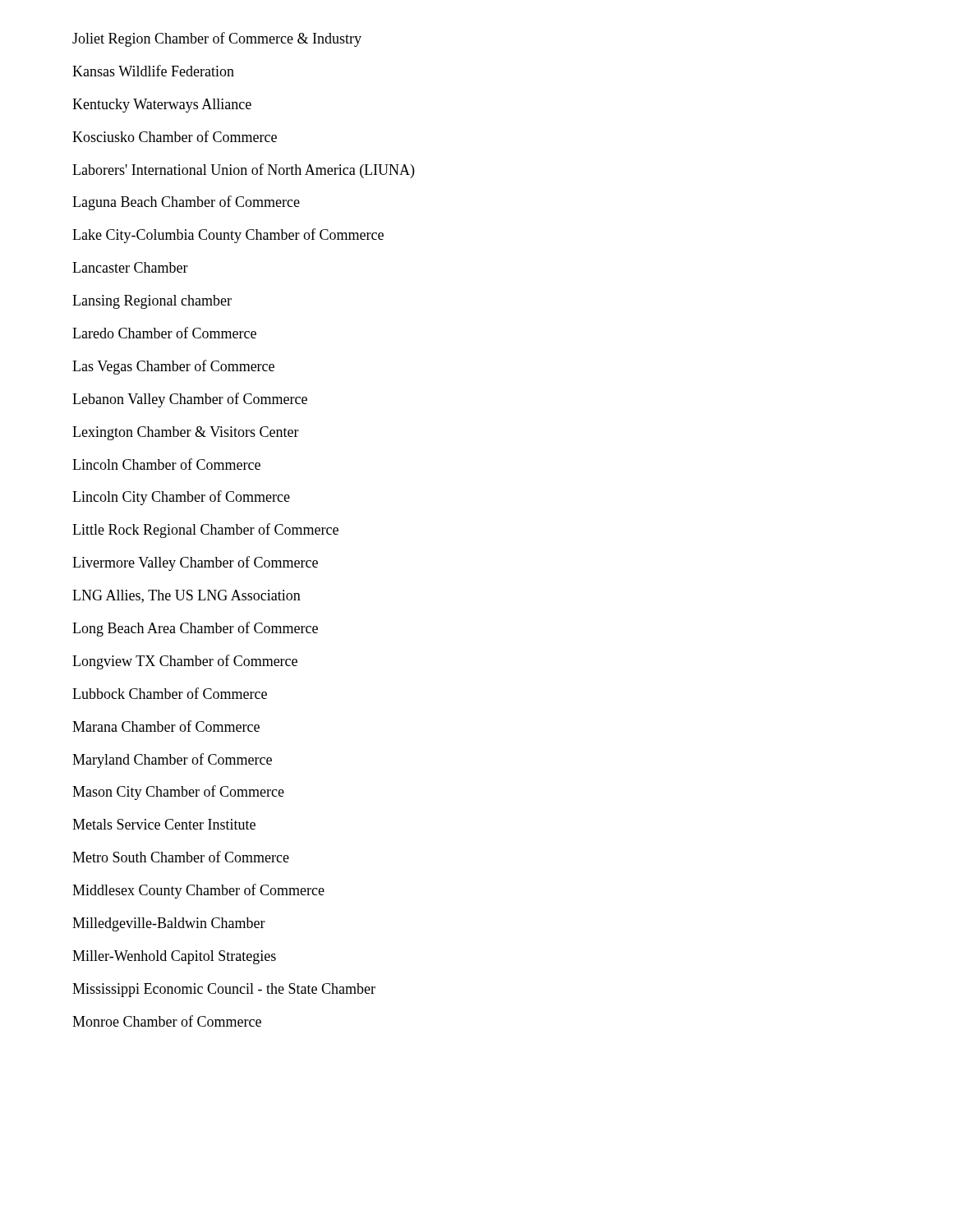The height and width of the screenshot is (1232, 953).
Task: Find the text block starting "Las Vegas Chamber of Commerce"
Action: tap(173, 367)
